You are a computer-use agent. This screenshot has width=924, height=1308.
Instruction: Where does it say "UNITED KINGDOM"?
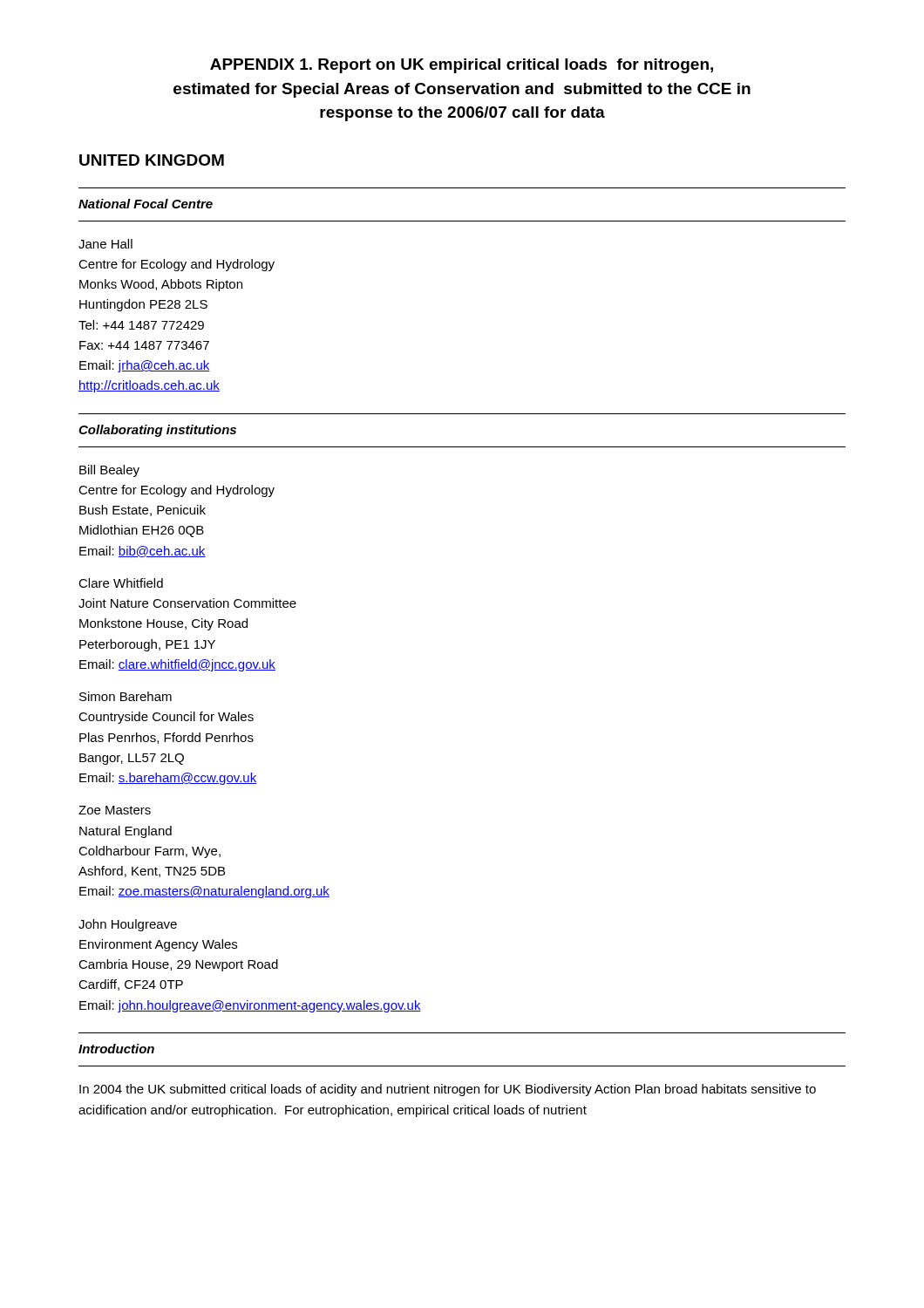pyautogui.click(x=152, y=160)
